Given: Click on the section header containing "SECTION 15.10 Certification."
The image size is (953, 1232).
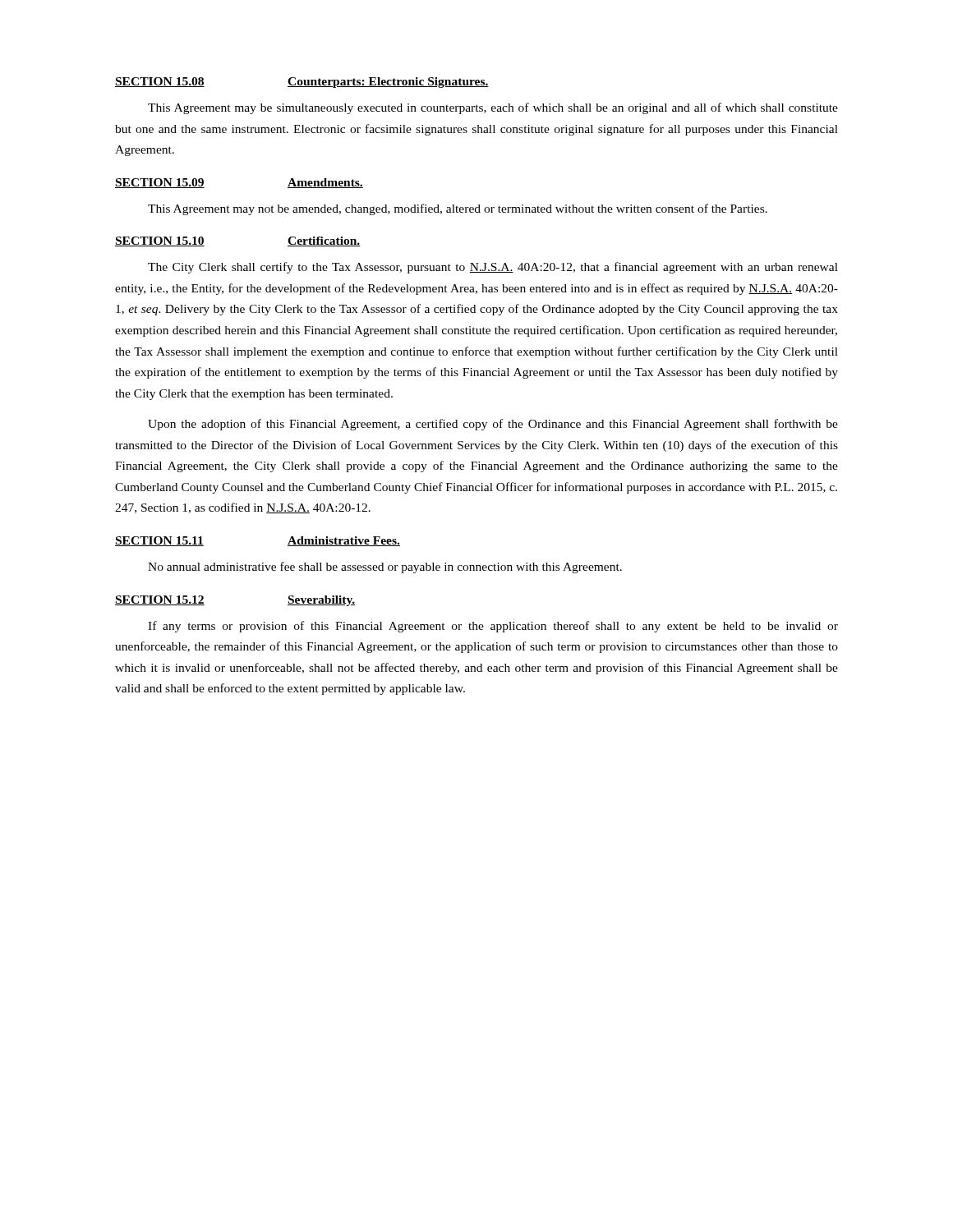Looking at the screenshot, I should [161, 241].
